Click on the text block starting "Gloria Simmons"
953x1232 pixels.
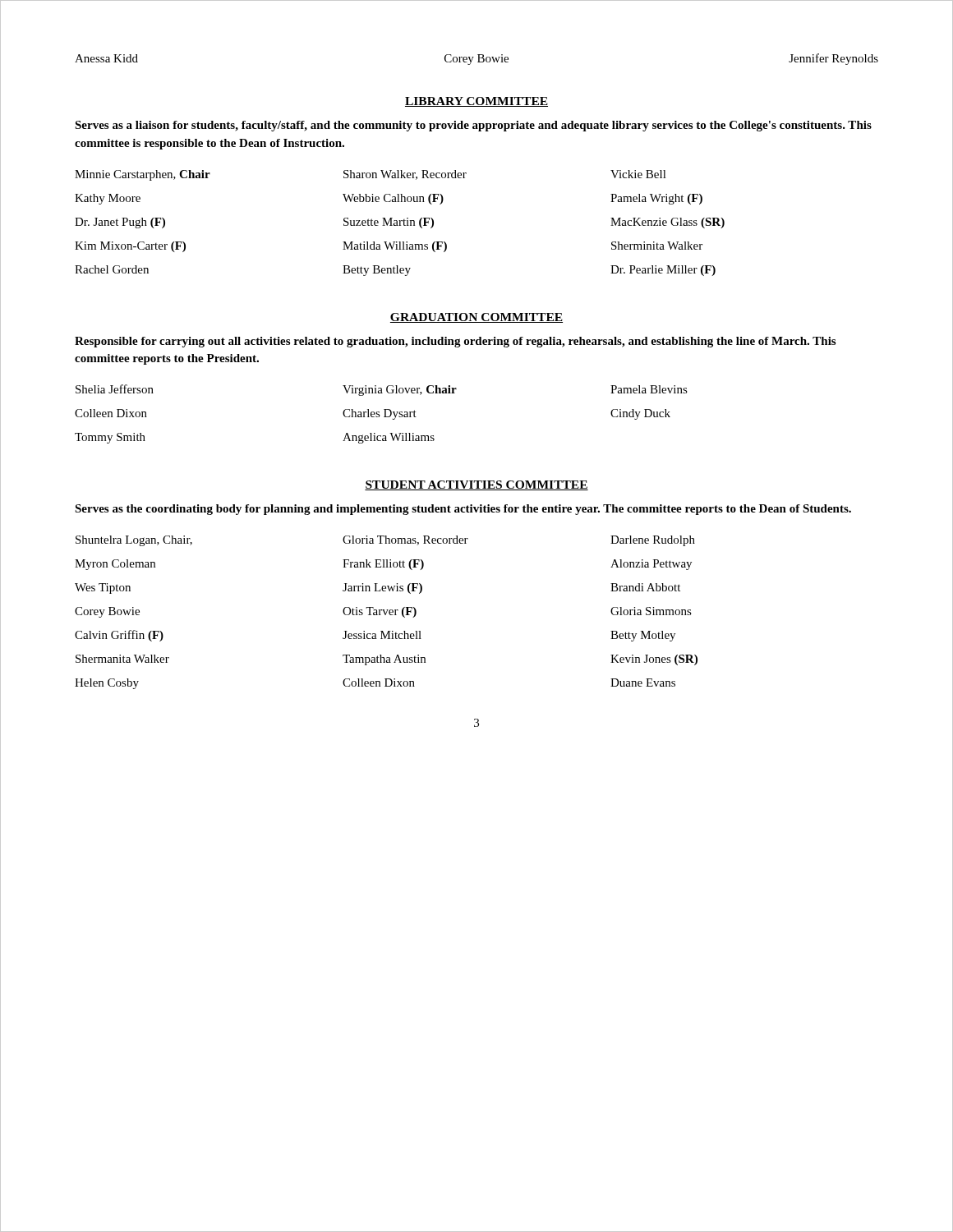[651, 611]
